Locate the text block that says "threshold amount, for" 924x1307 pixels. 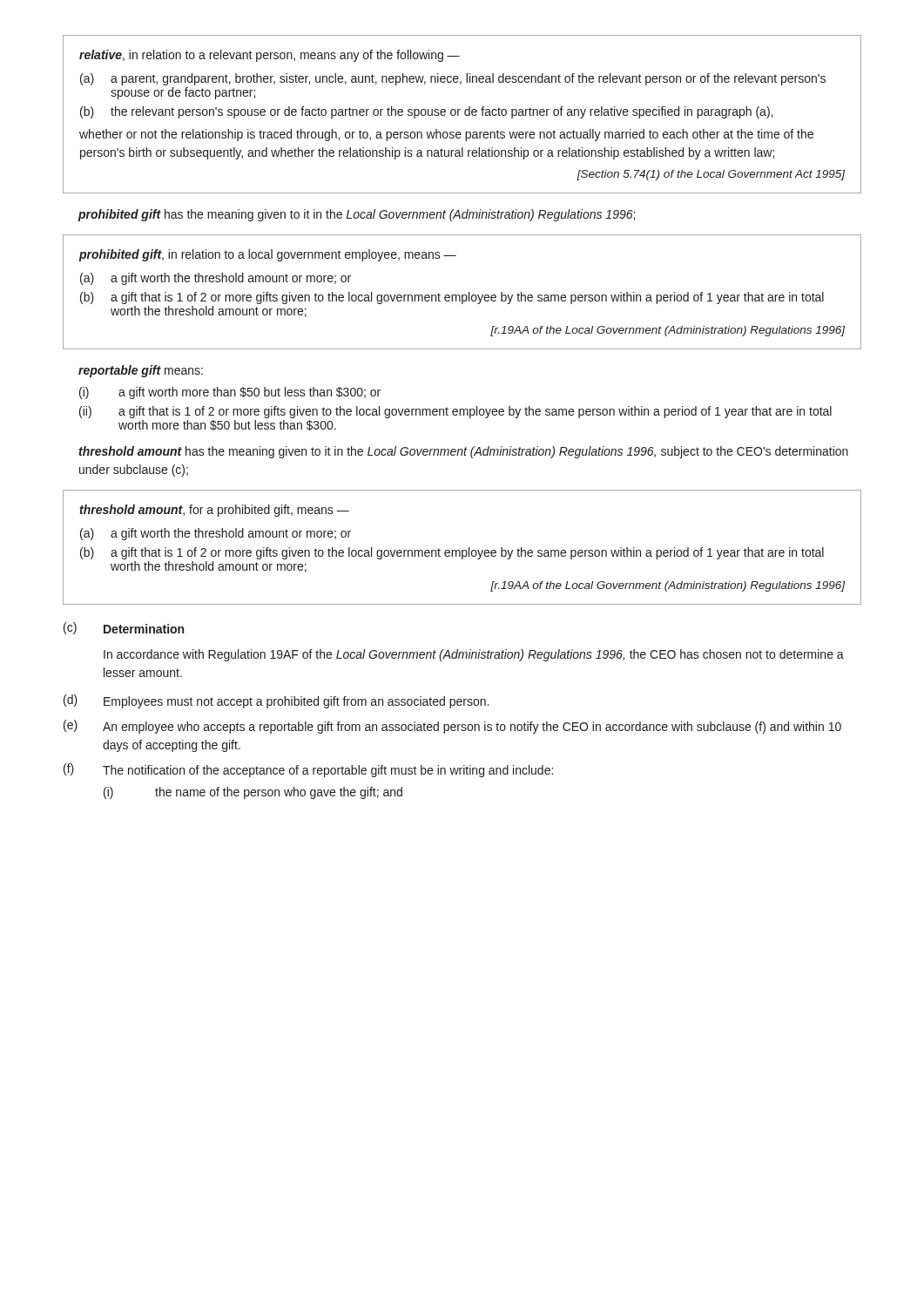[462, 546]
